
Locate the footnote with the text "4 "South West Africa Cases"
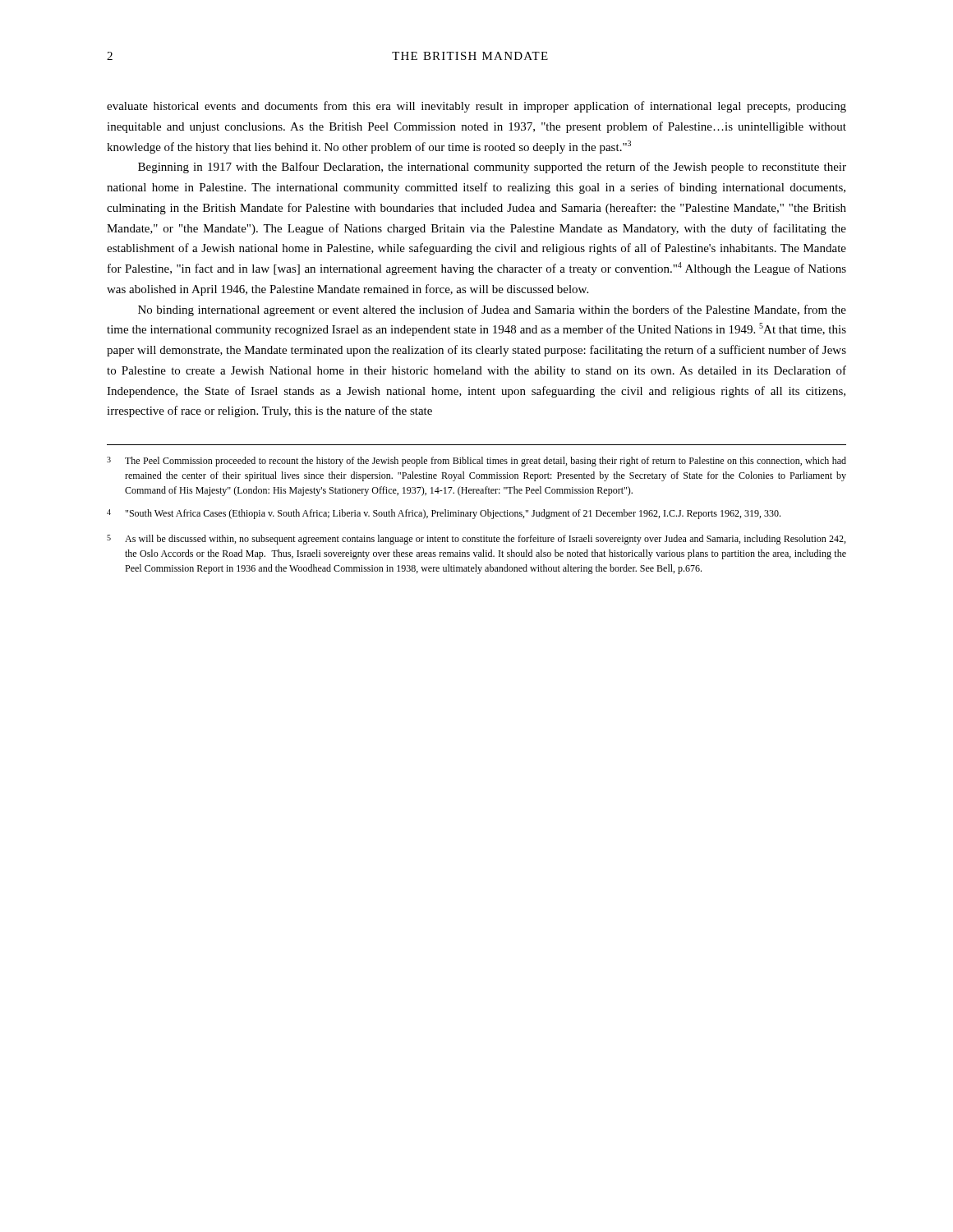(x=444, y=515)
